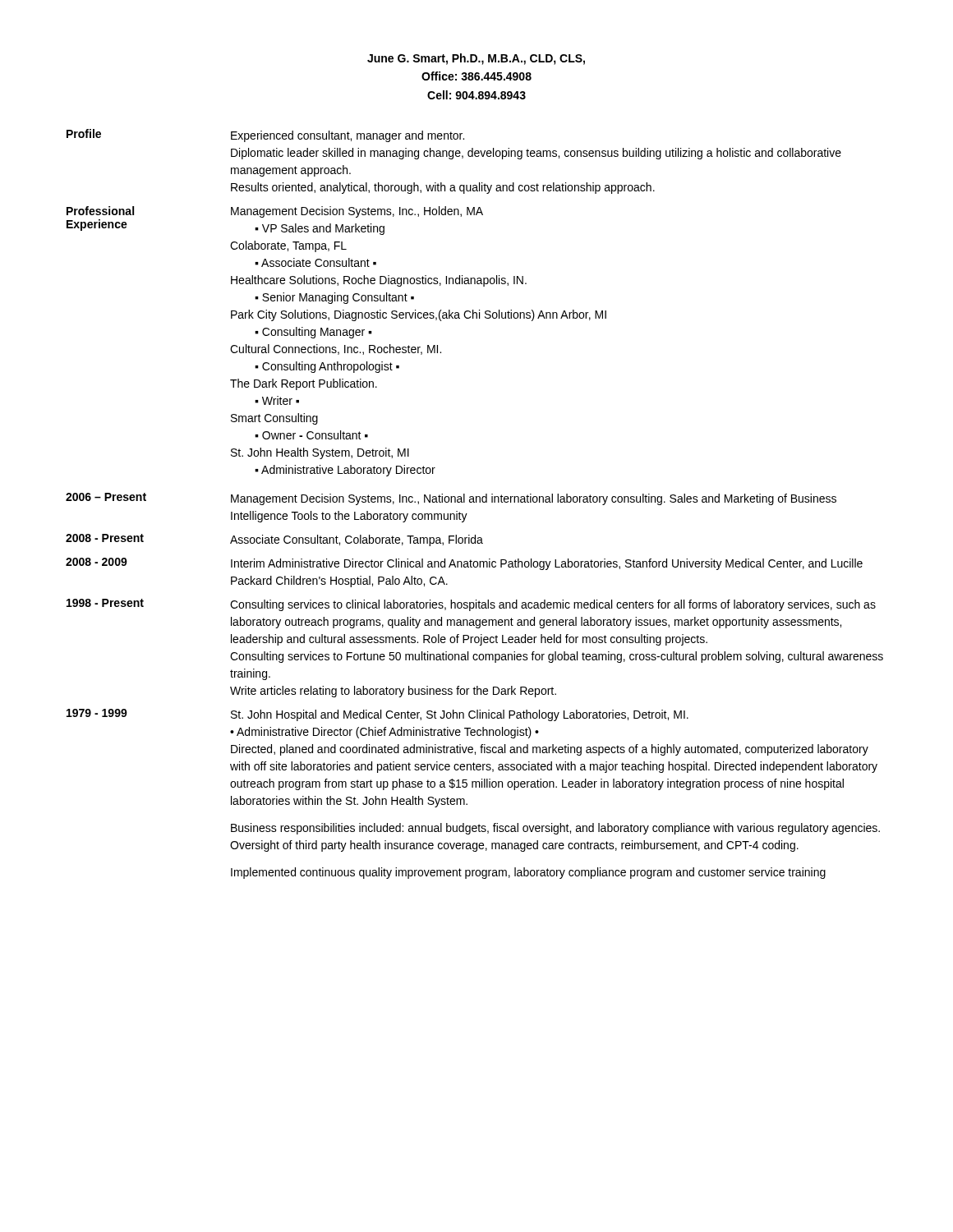The image size is (953, 1232).
Task: Point to the block beginning "St. John Hospital and"
Action: click(554, 758)
